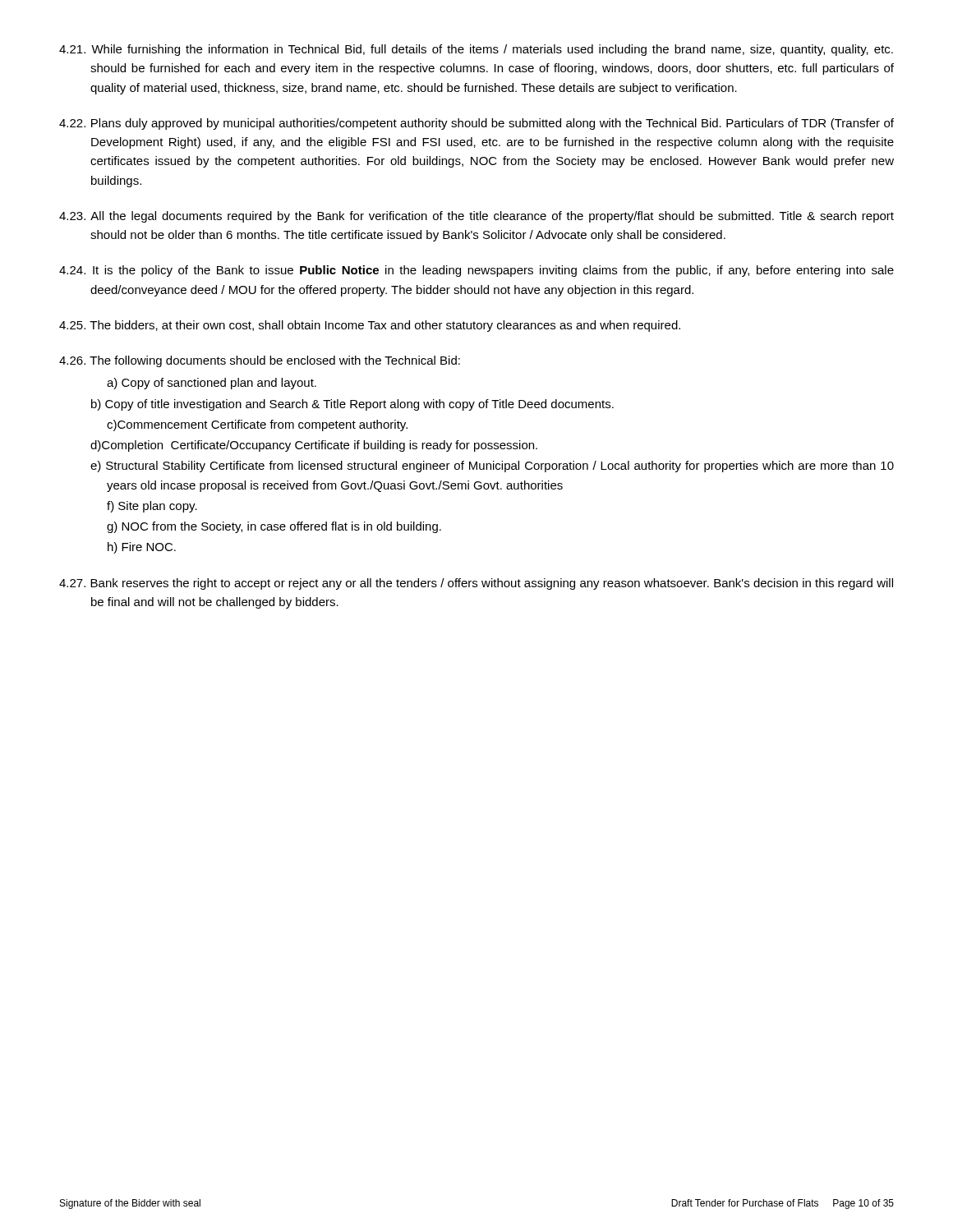Image resolution: width=953 pixels, height=1232 pixels.
Task: Select the text block starting "26. The following documents"
Action: [x=260, y=360]
